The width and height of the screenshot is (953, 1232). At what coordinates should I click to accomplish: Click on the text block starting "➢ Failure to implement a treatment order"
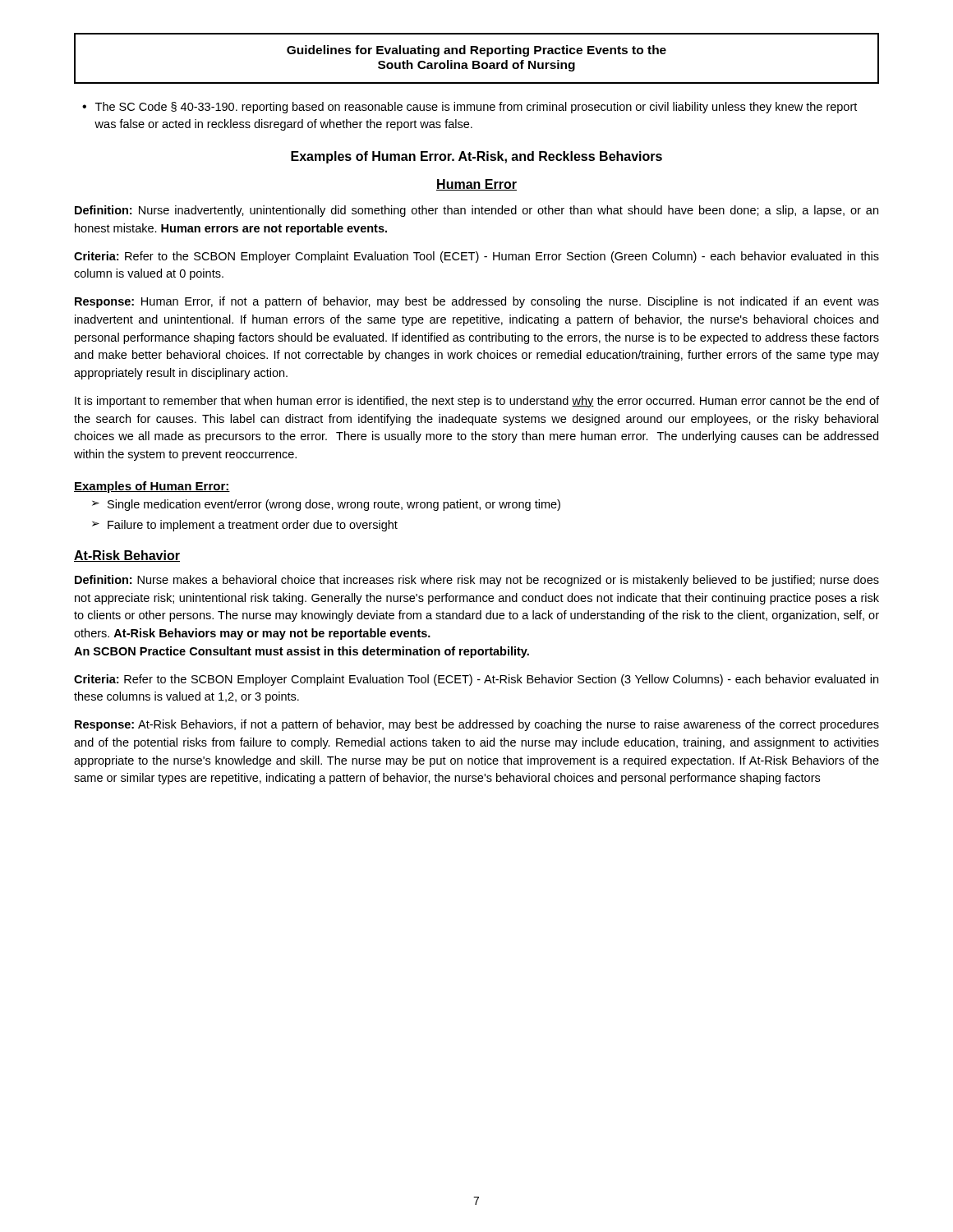[245, 526]
